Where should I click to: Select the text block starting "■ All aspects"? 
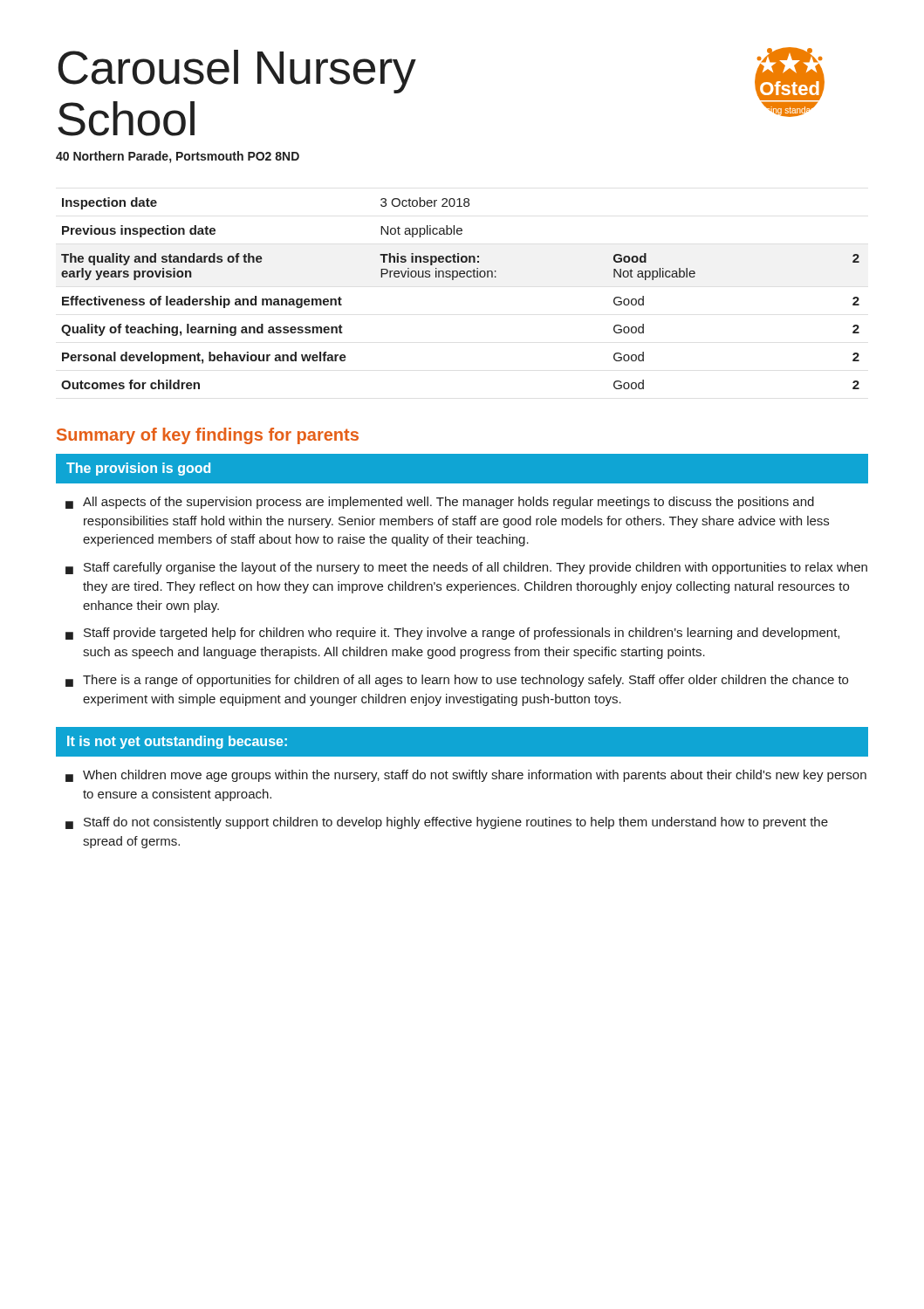(466, 521)
